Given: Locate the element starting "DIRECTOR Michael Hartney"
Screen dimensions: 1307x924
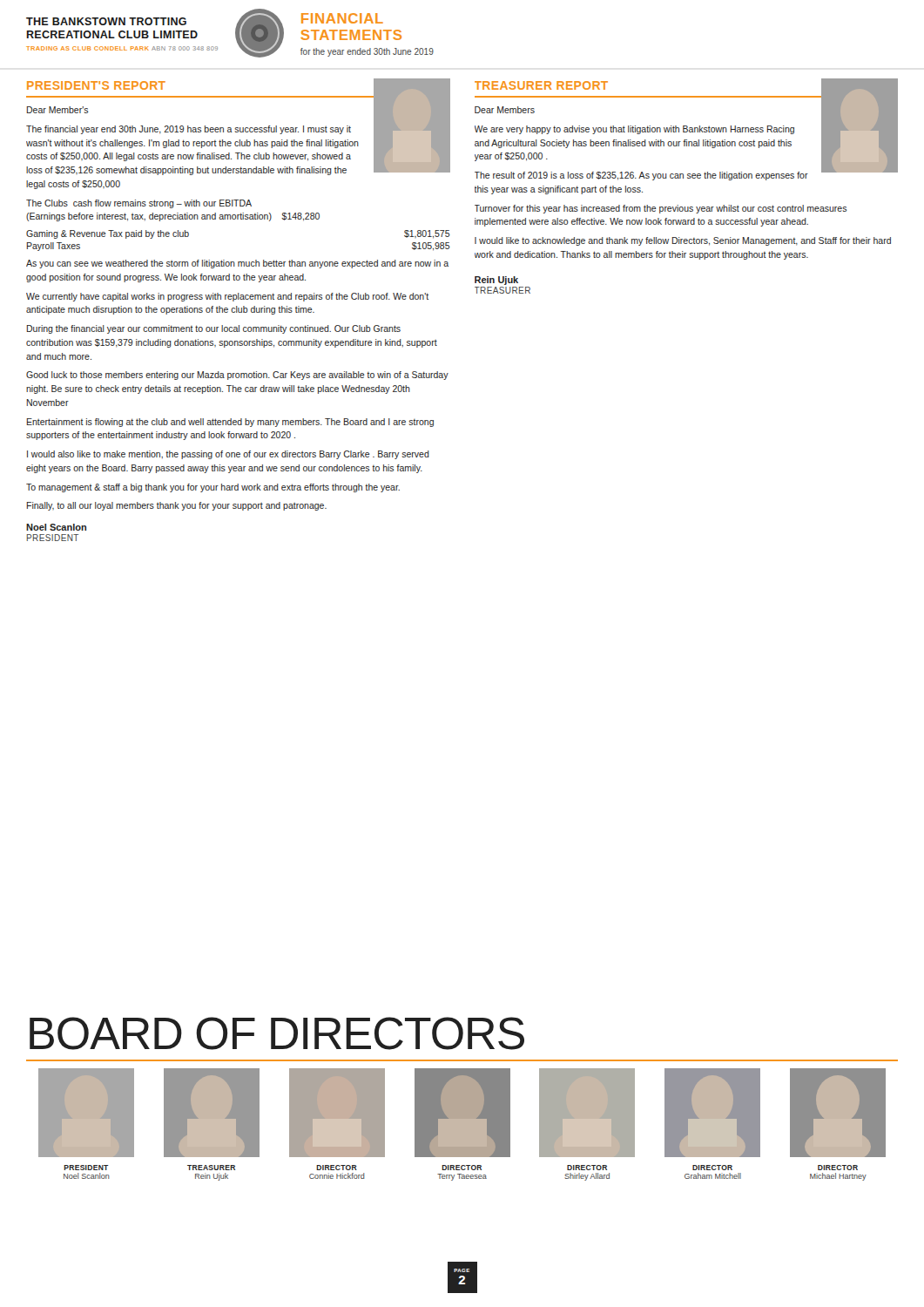Looking at the screenshot, I should (838, 1172).
